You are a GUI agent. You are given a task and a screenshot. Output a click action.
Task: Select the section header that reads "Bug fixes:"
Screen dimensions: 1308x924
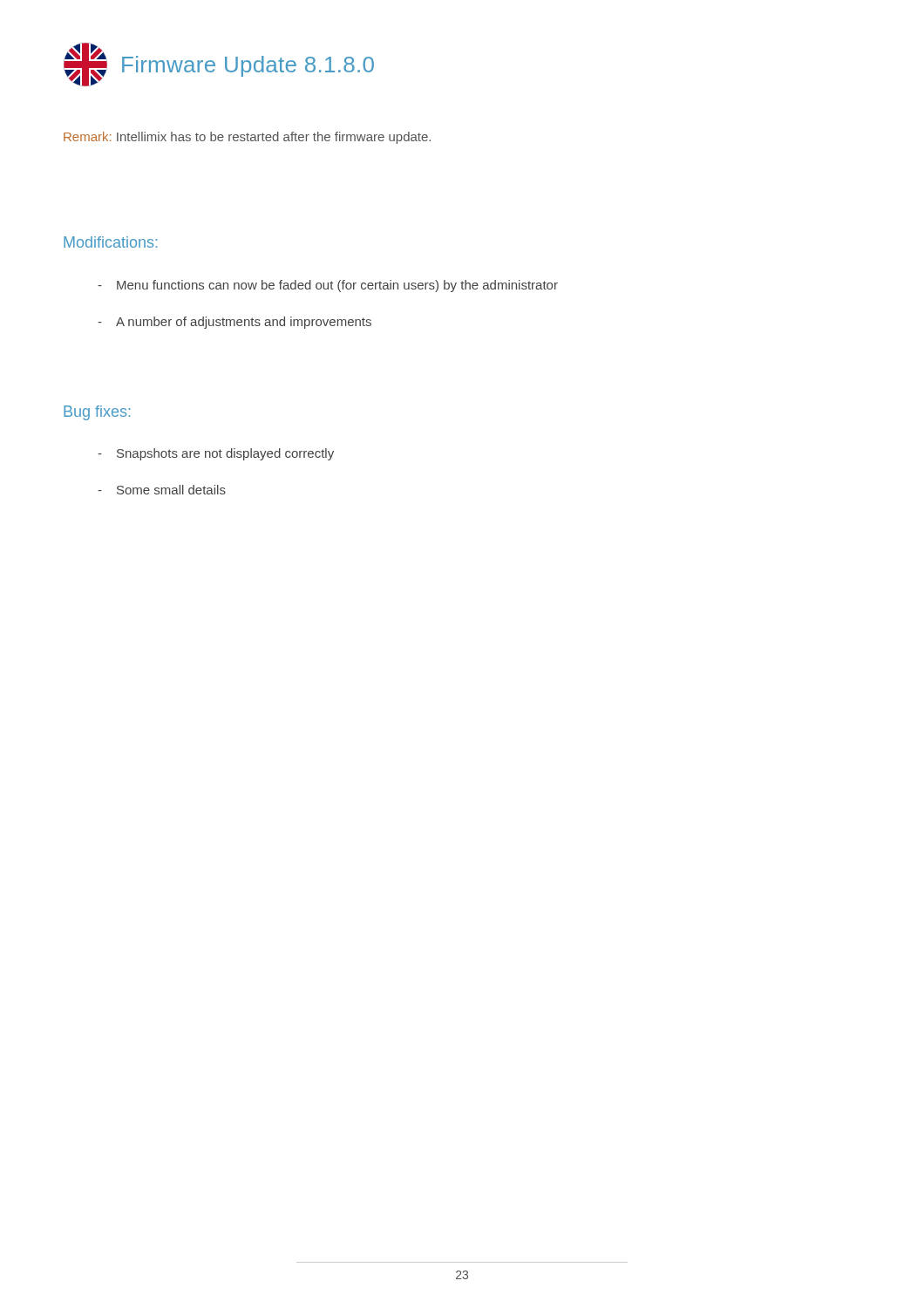[97, 412]
